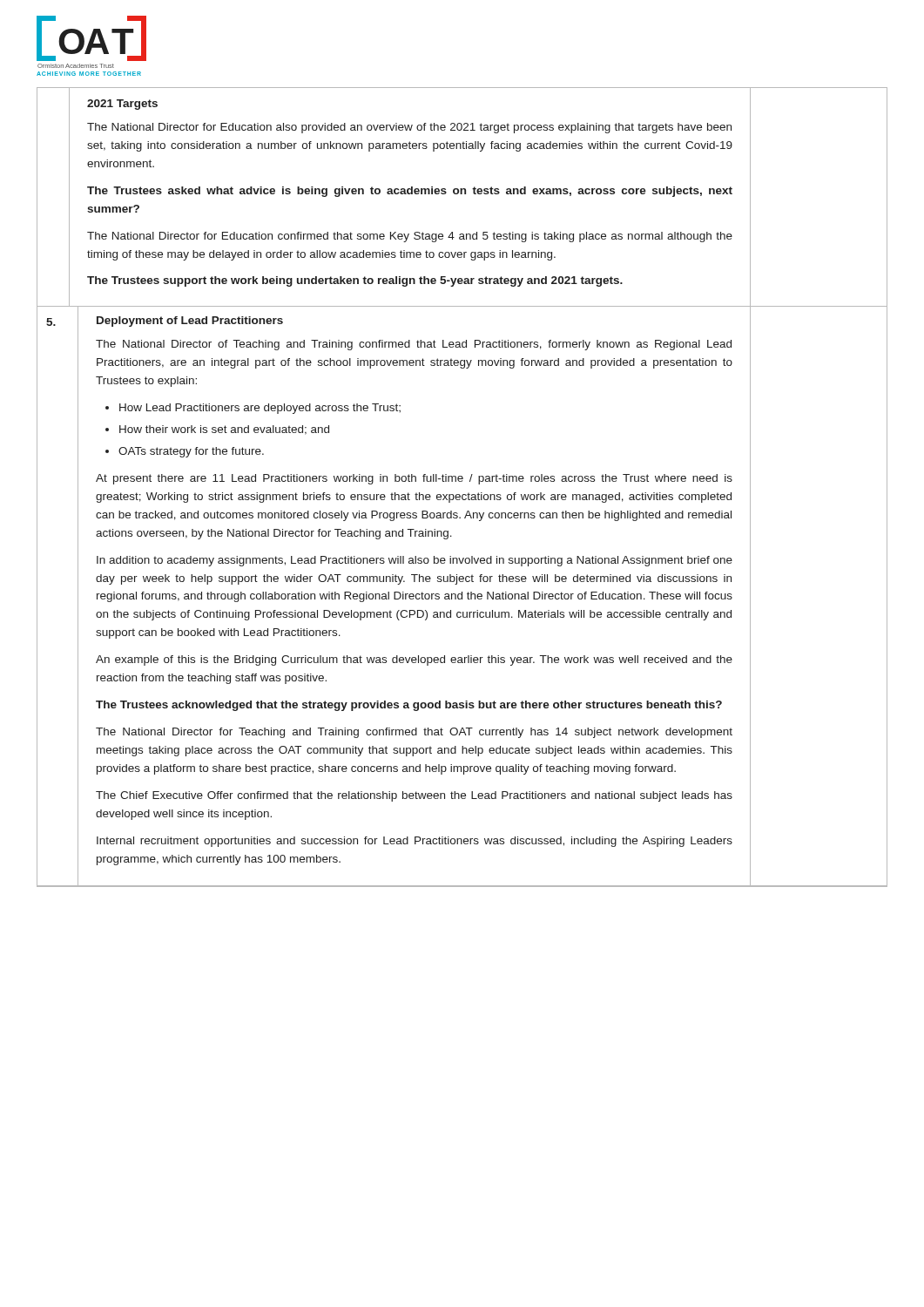
Task: Navigate to the element starting "OATs strategy for the future."
Action: coord(192,451)
